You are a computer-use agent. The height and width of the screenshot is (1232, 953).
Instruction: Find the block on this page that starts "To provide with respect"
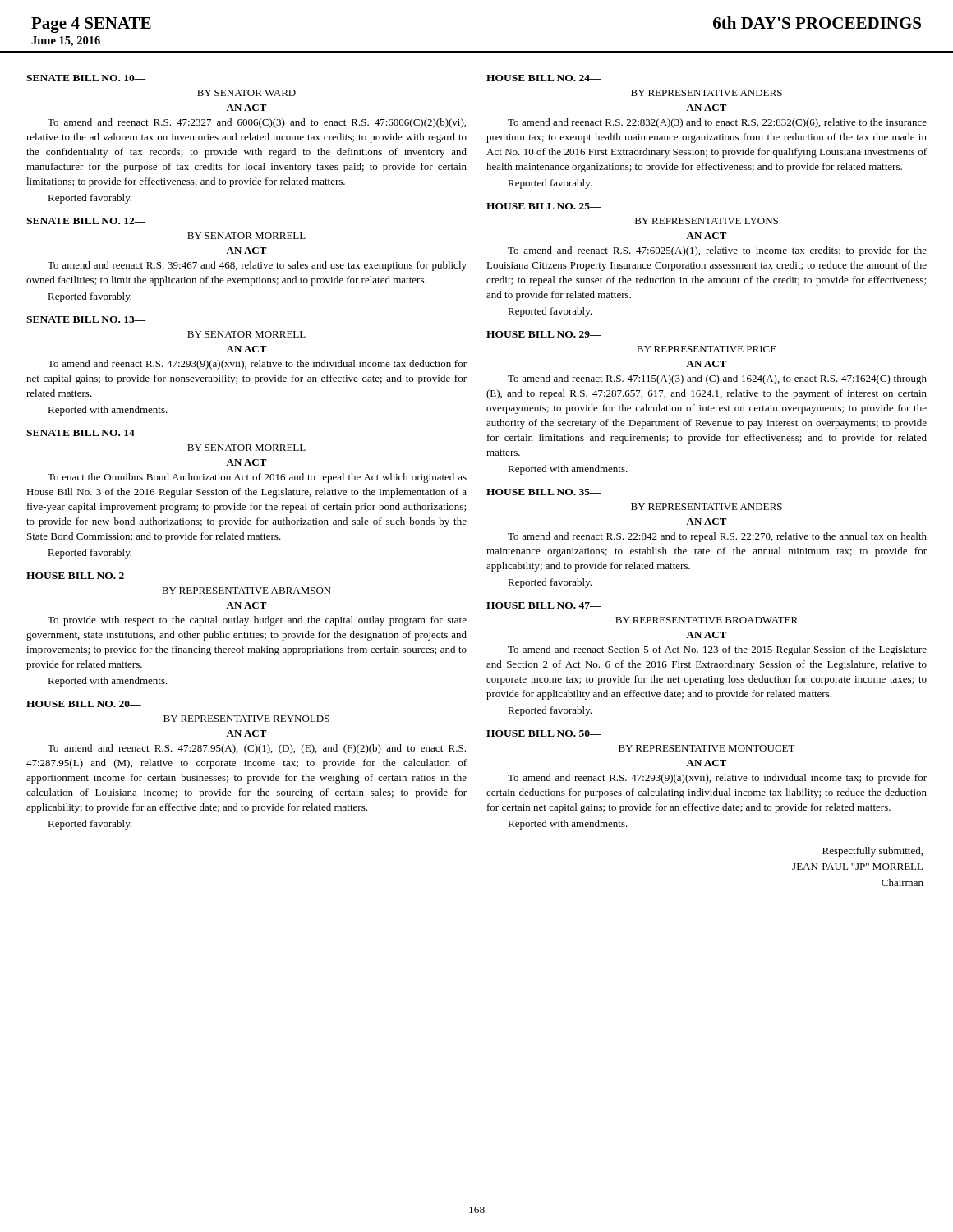246,642
